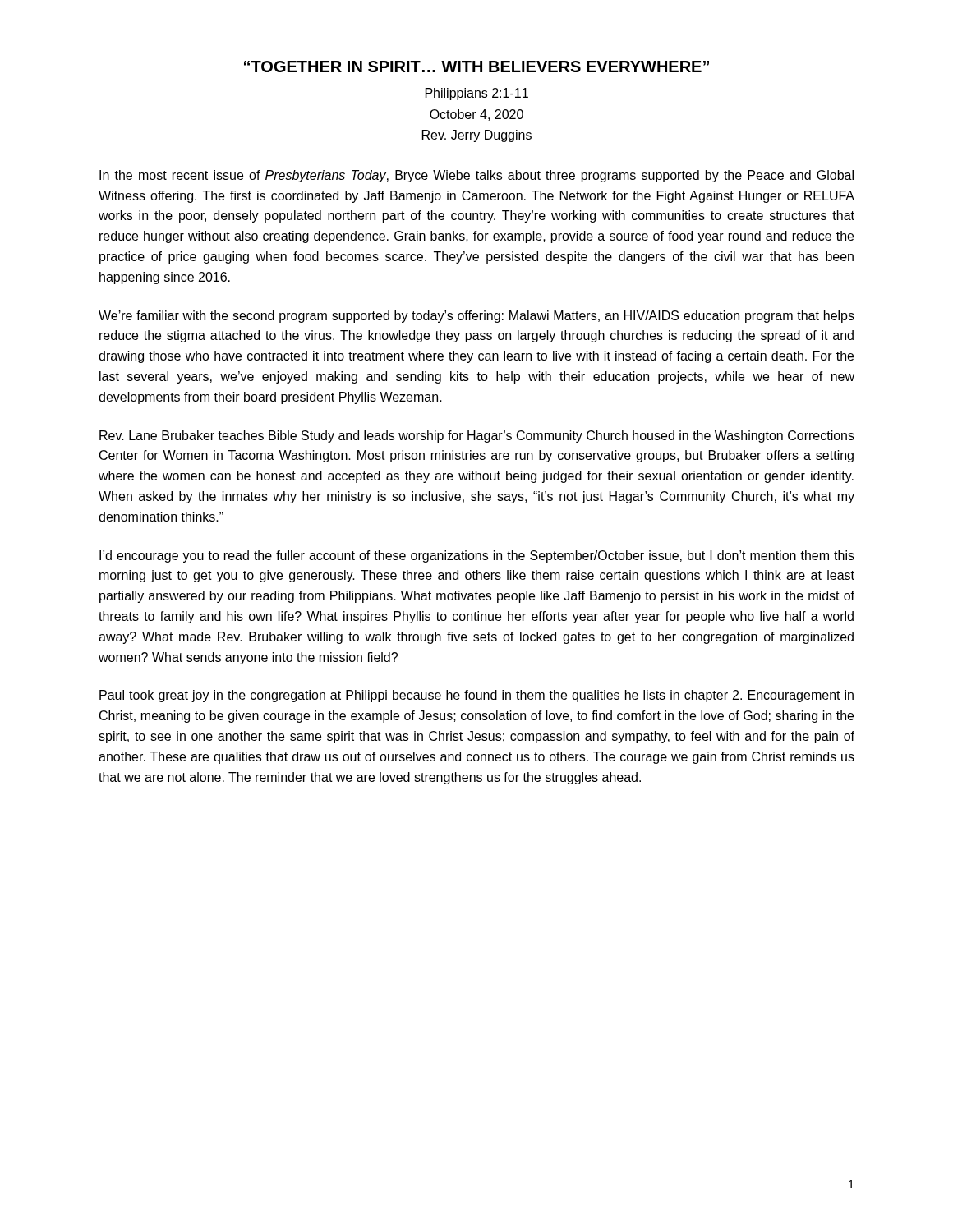Find the block on this page that starts "Paul took great joy in"
The image size is (953, 1232).
pos(476,736)
